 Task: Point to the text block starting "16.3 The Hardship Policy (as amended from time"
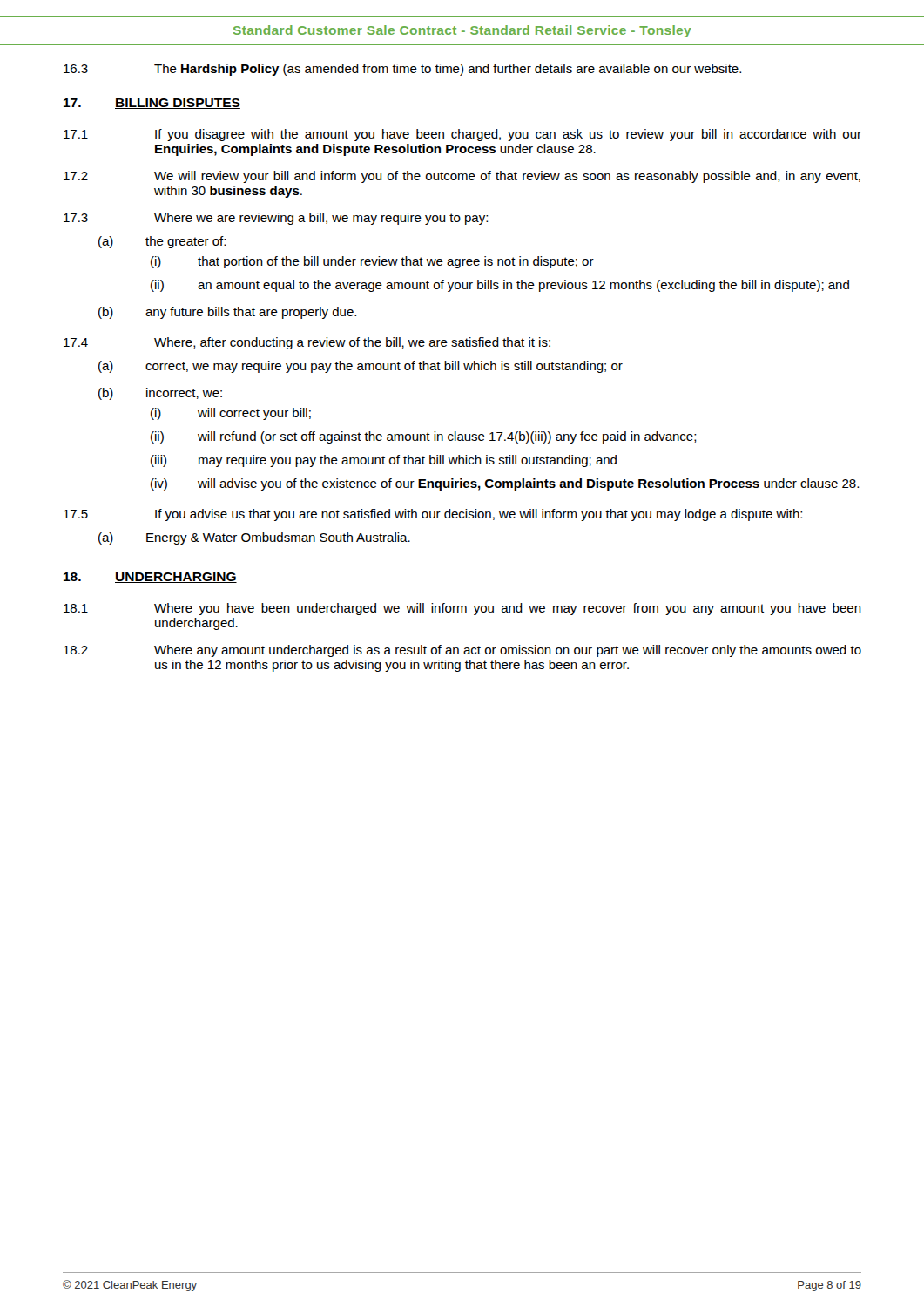click(x=462, y=68)
